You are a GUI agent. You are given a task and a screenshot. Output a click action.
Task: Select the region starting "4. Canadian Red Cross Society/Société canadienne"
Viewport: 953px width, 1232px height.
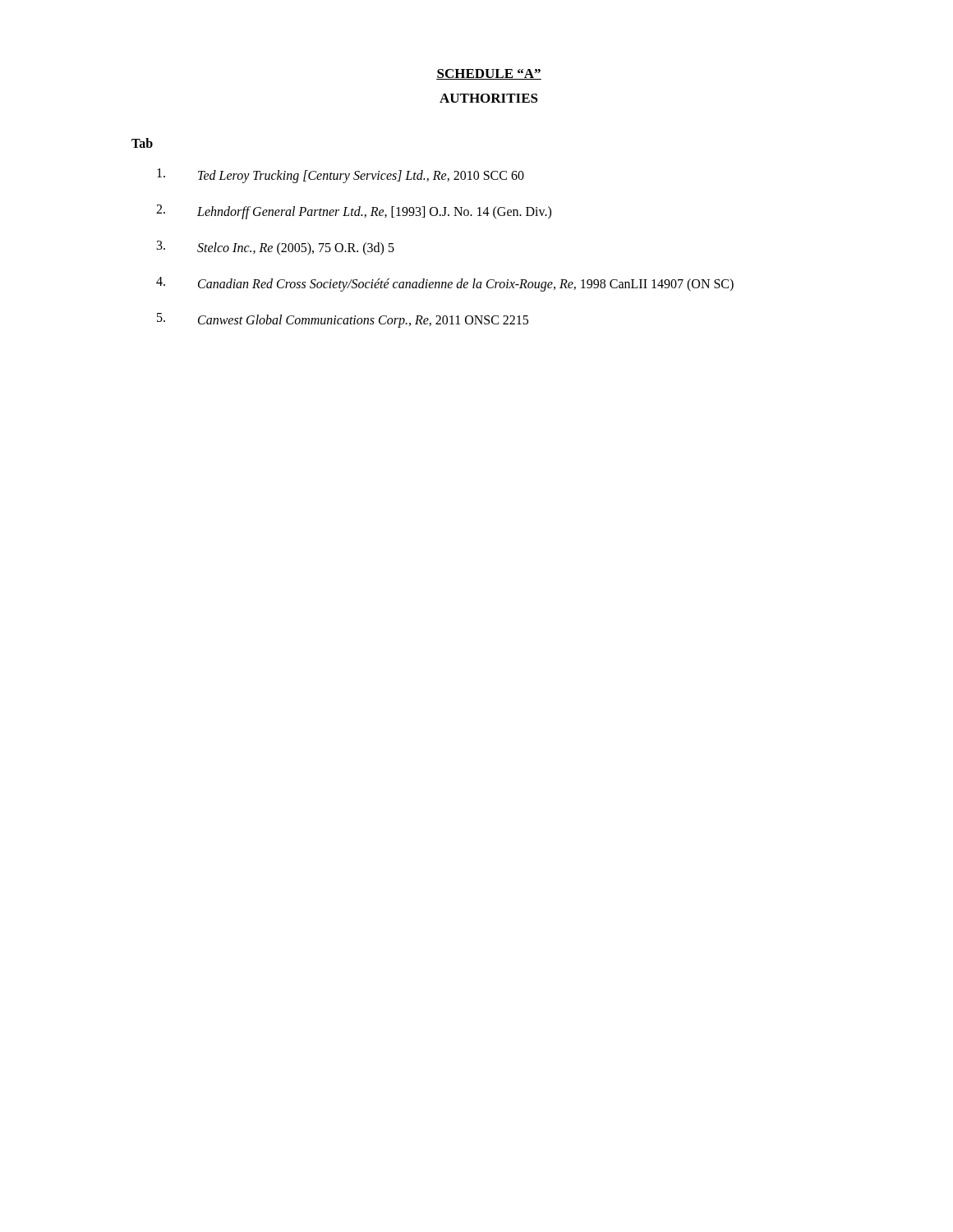coord(445,284)
